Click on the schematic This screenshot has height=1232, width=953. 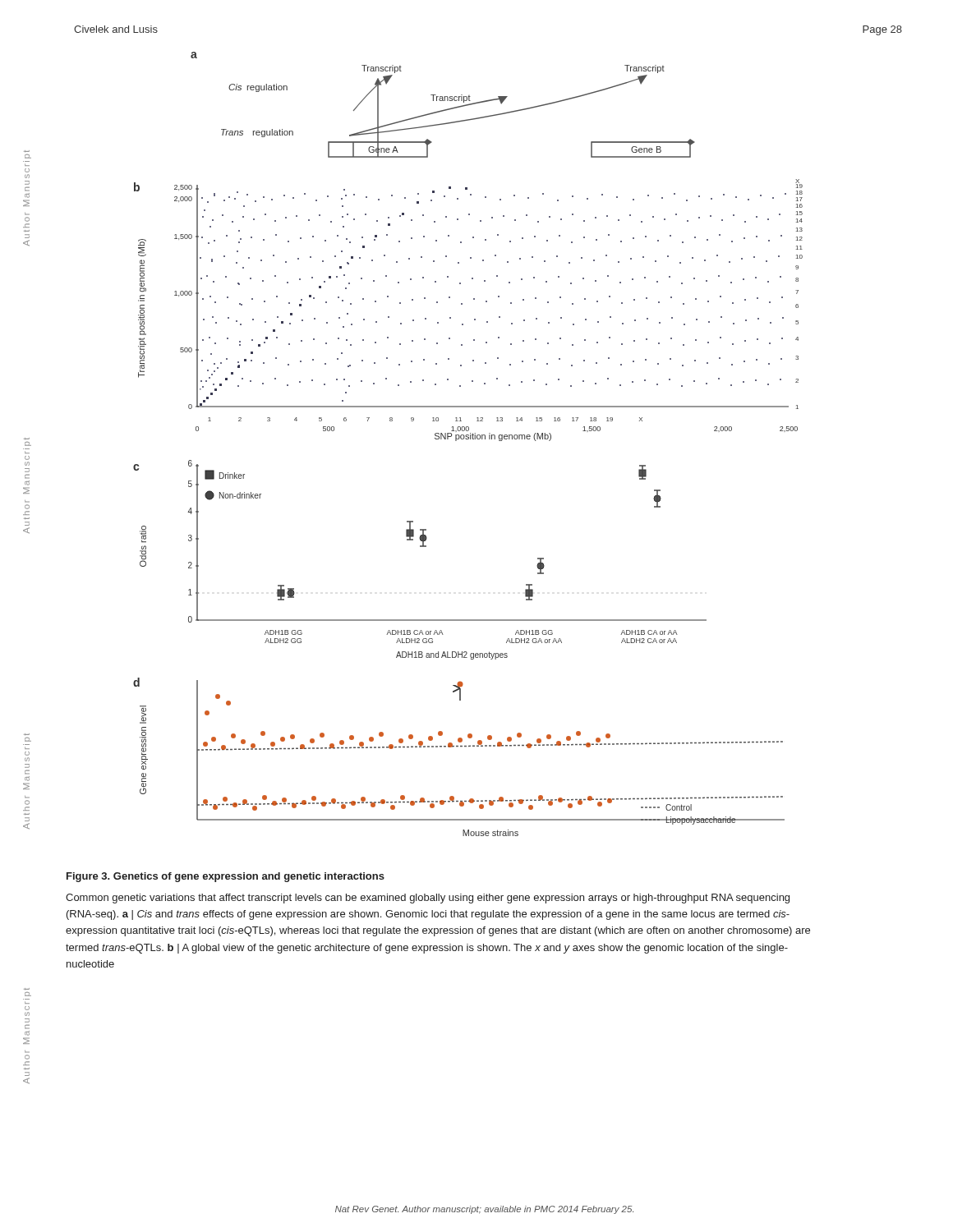tap(493, 113)
